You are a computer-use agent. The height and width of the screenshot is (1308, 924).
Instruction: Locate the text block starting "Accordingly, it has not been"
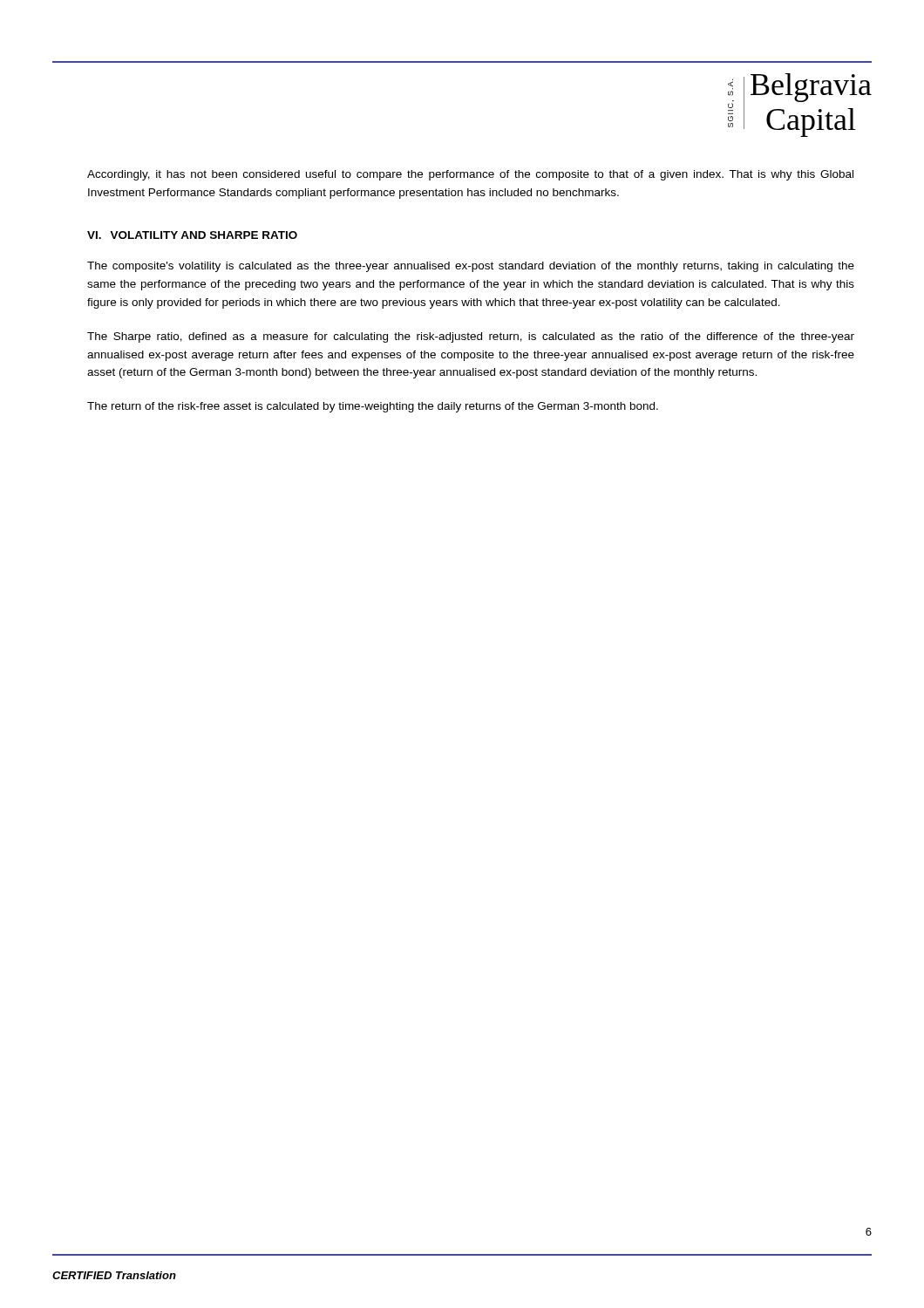471,183
